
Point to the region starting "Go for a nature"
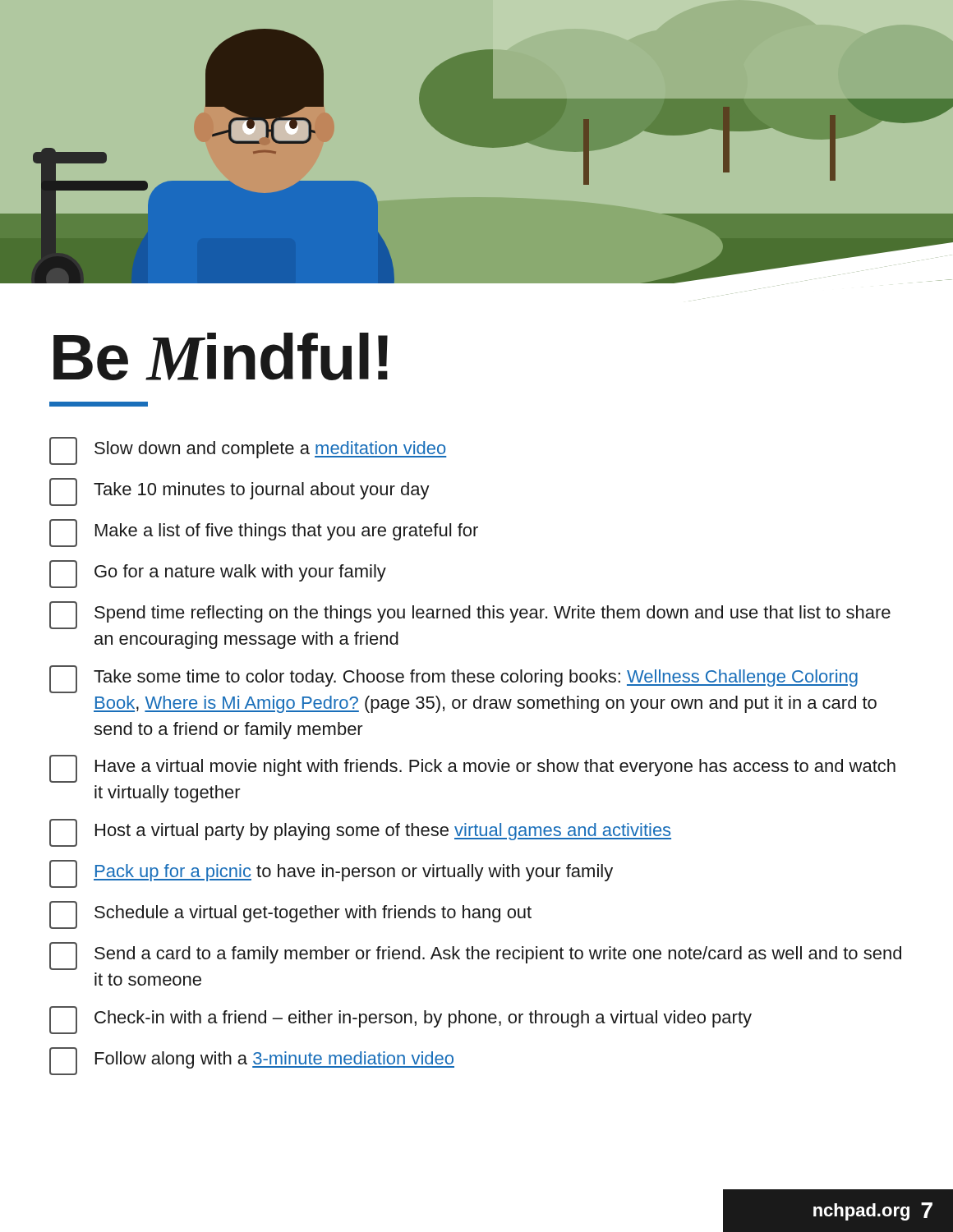(218, 574)
